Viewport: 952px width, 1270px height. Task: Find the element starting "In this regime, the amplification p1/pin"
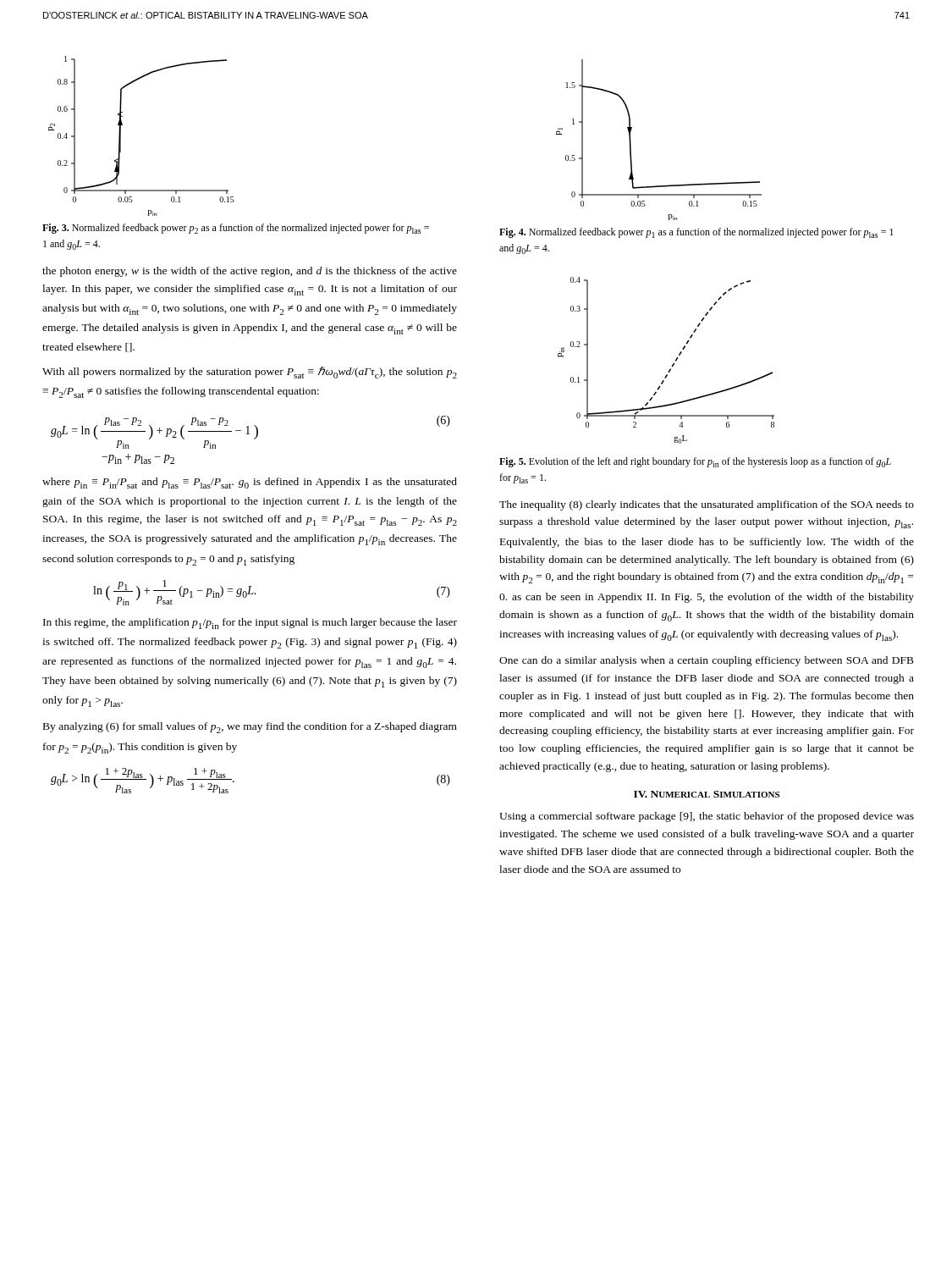click(250, 662)
